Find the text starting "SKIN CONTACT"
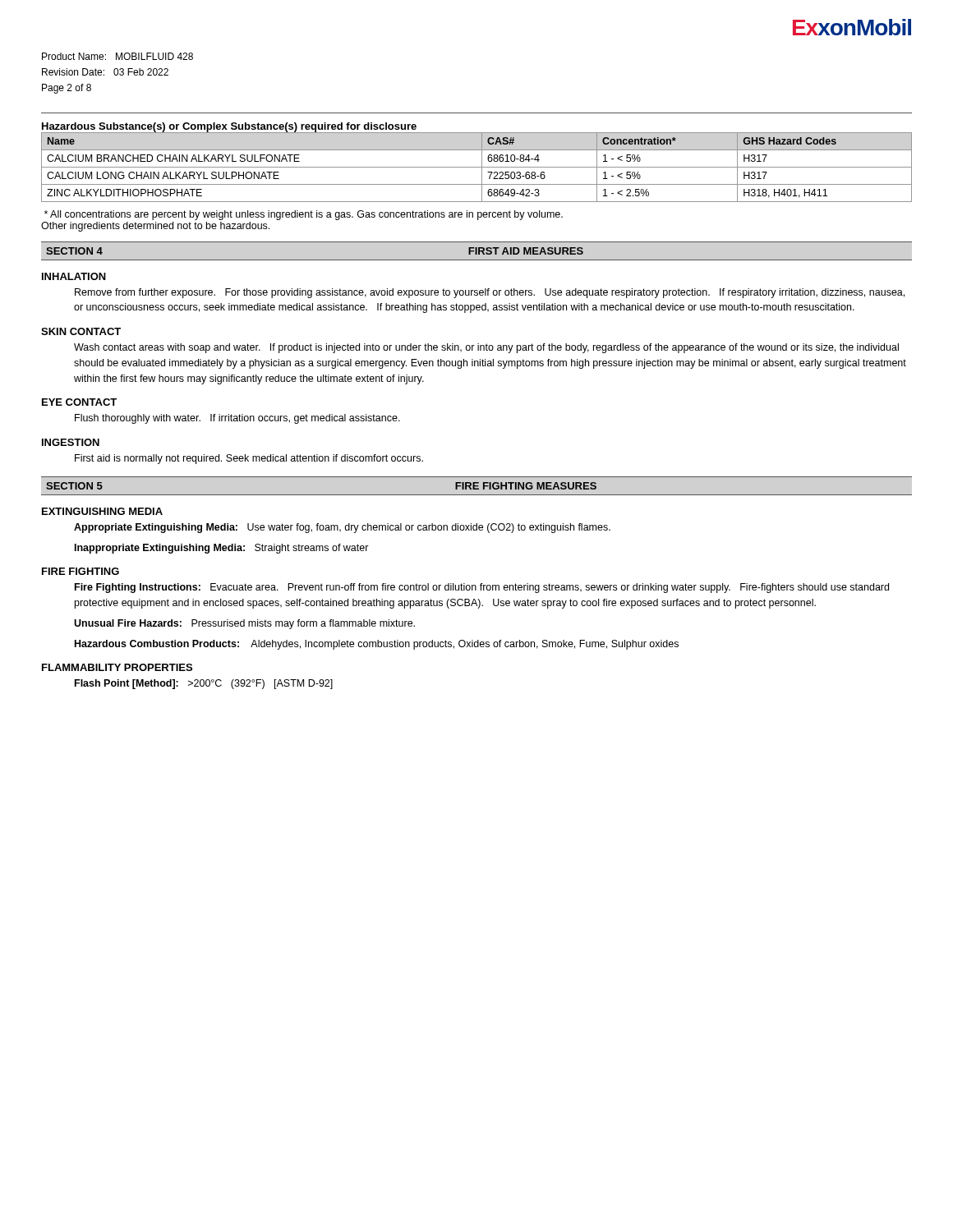This screenshot has height=1232, width=953. click(81, 331)
